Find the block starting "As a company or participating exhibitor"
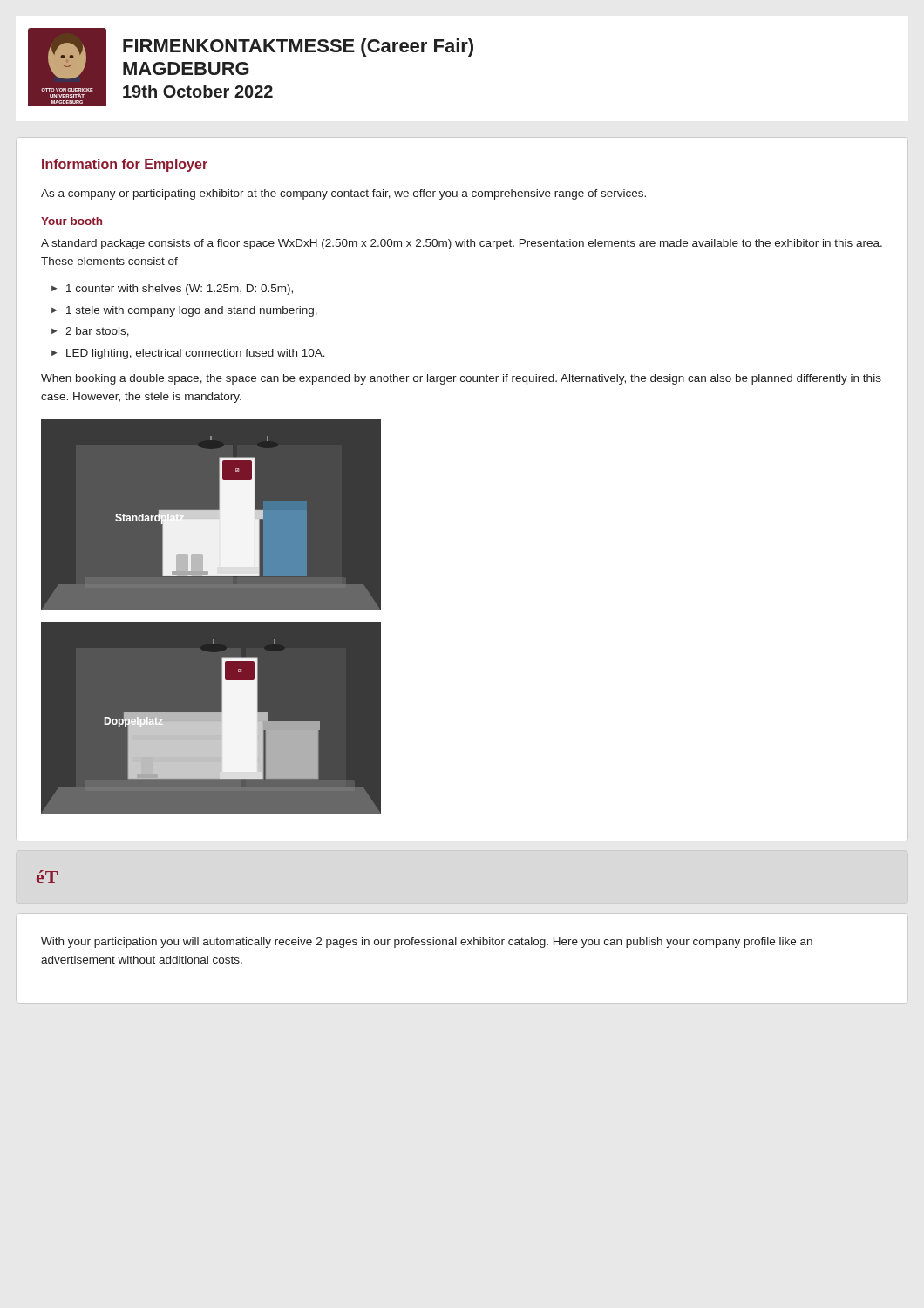Viewport: 924px width, 1308px height. point(344,193)
